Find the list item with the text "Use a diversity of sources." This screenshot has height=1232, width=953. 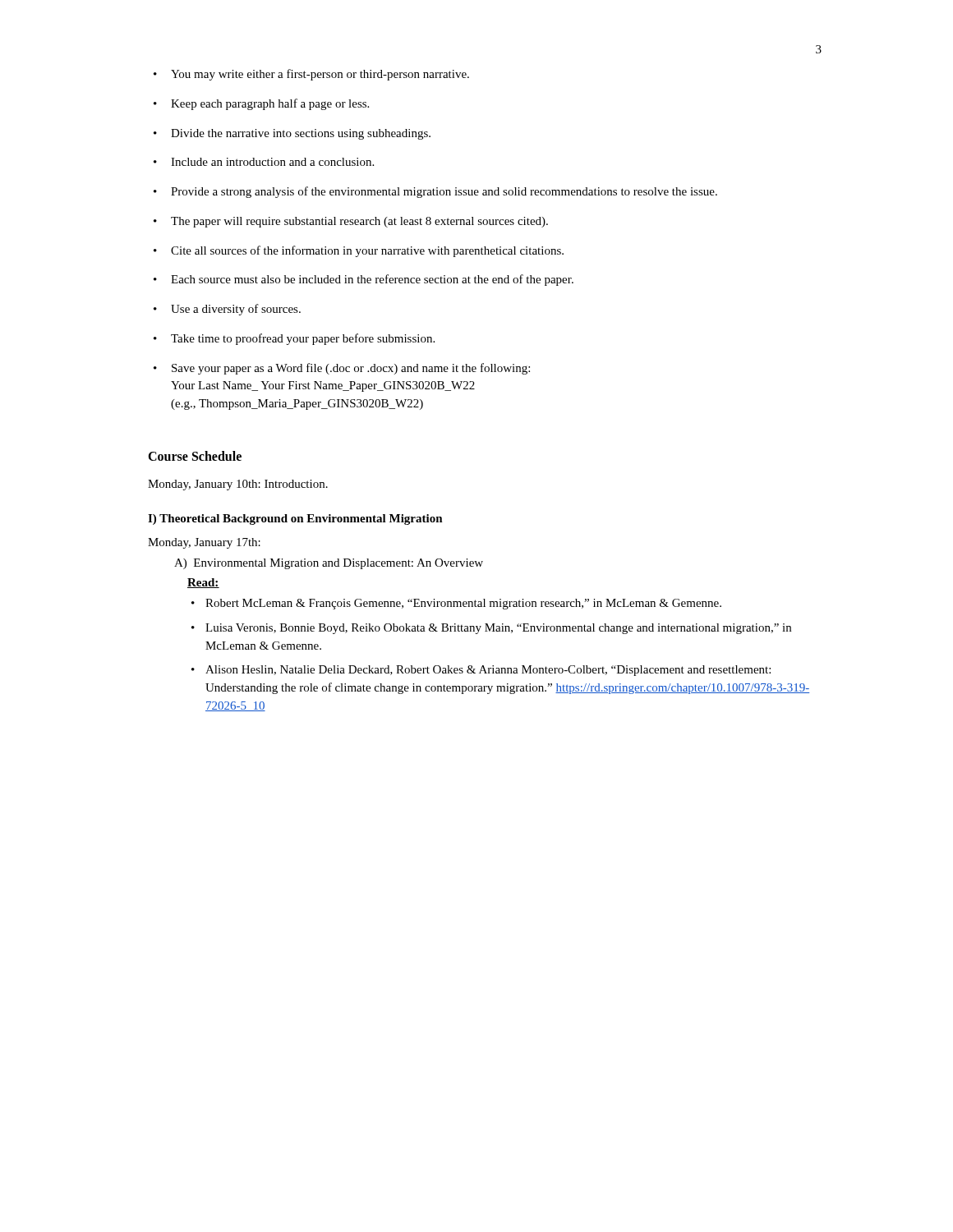pos(227,310)
